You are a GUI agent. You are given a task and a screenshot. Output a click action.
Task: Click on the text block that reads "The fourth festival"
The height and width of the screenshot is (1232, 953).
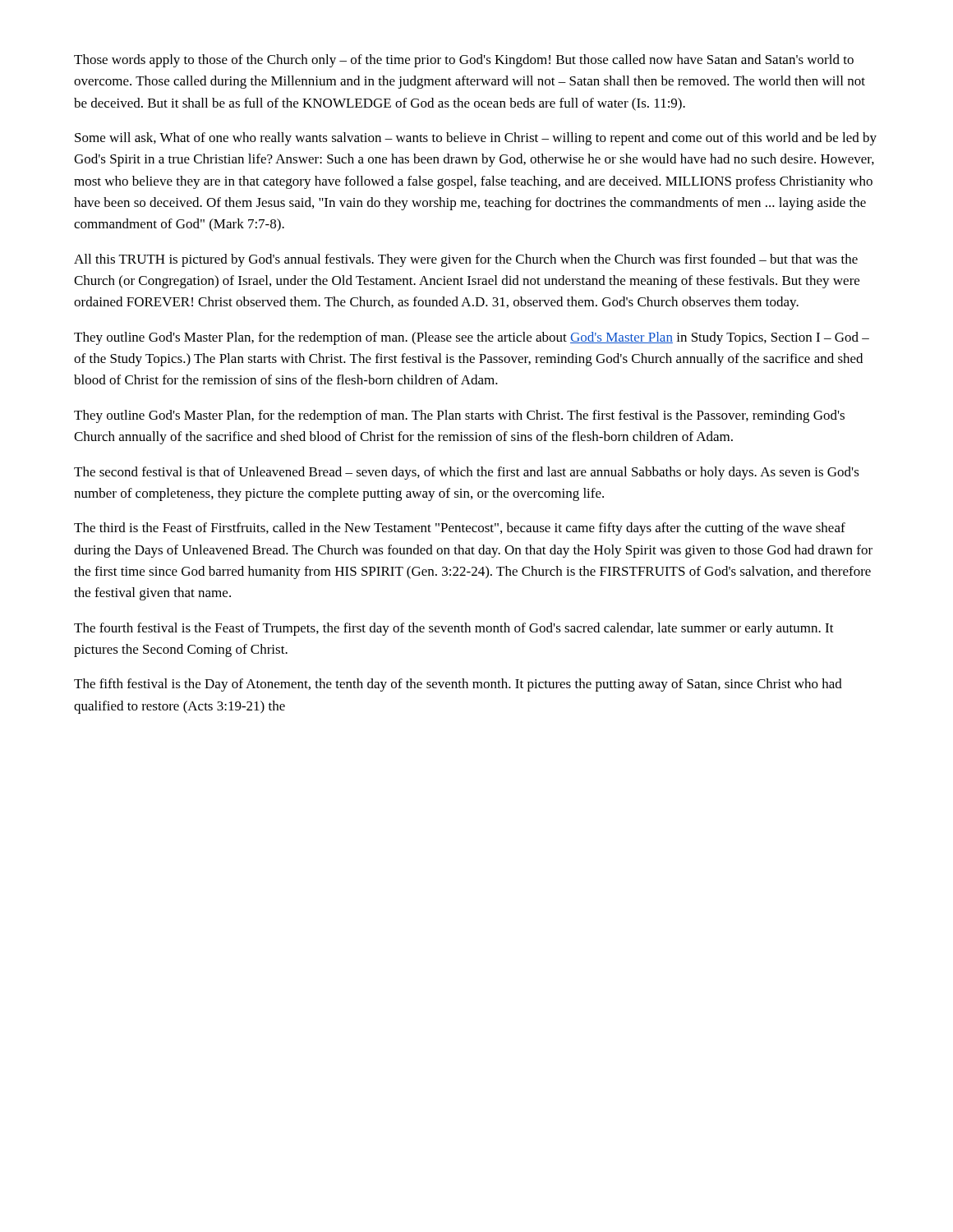[454, 638]
